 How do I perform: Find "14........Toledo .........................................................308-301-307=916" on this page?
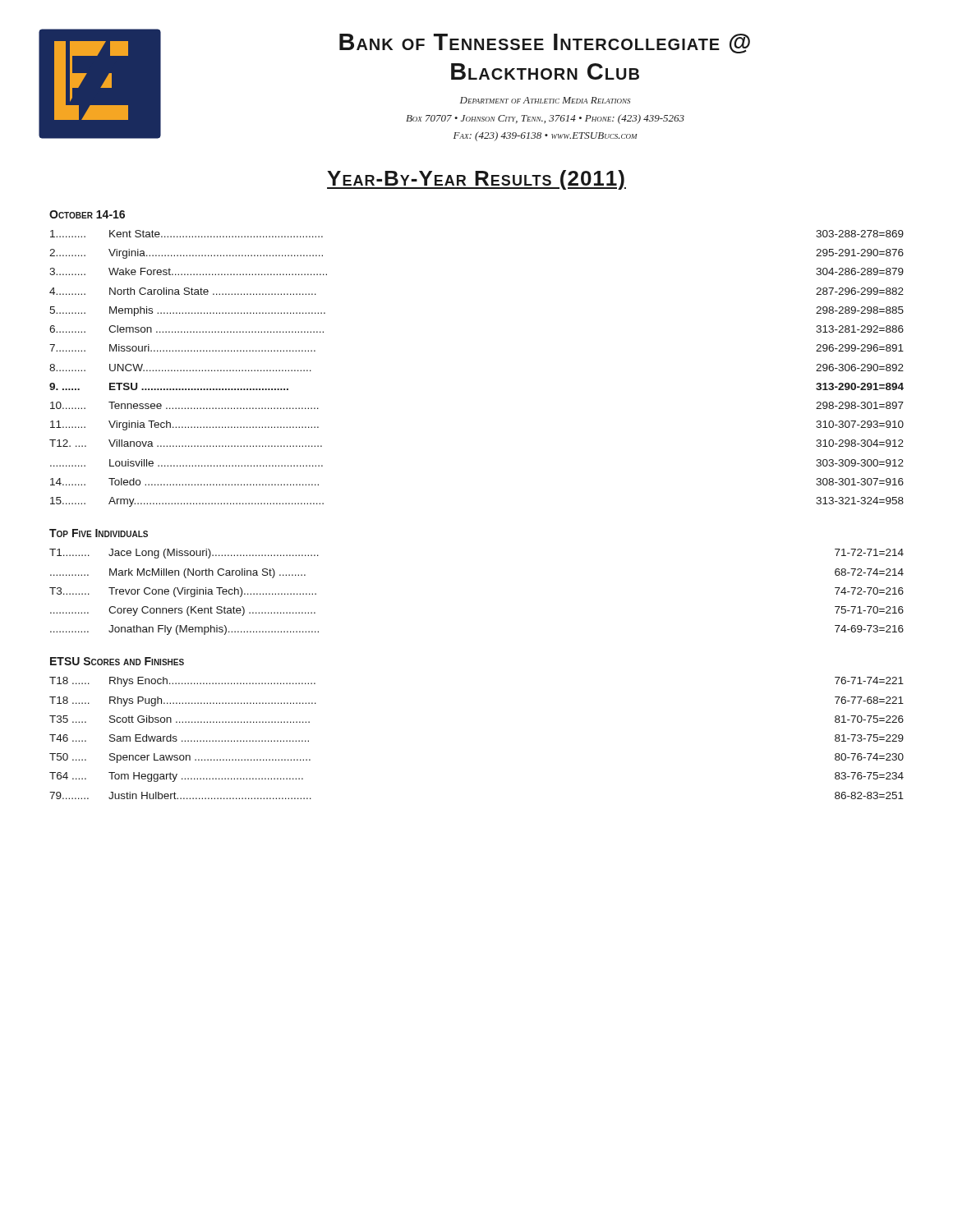(60, 482)
